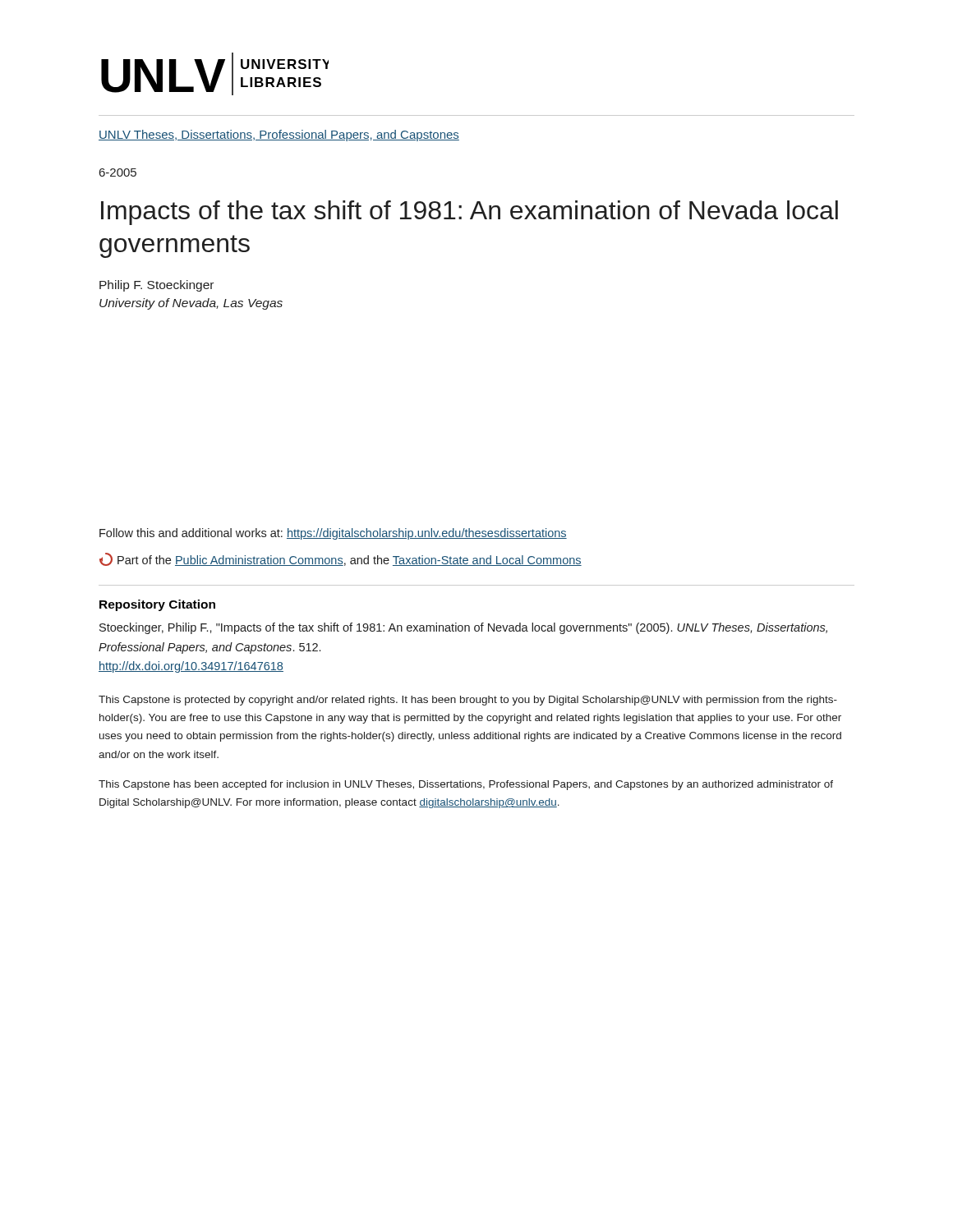
Task: Select the text block starting "Impacts of the tax"
Action: 476,227
